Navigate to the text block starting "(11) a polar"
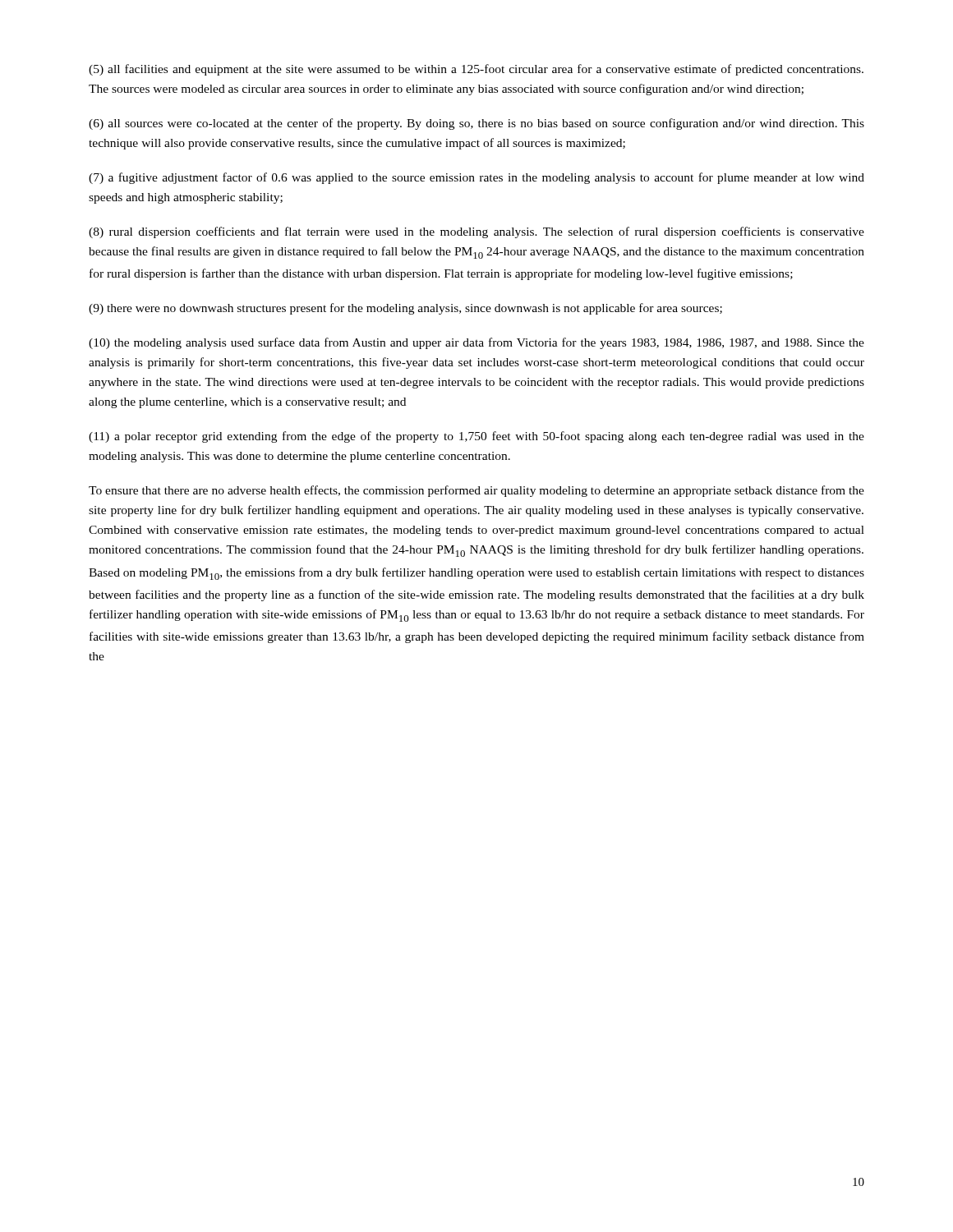The height and width of the screenshot is (1232, 953). pos(476,446)
